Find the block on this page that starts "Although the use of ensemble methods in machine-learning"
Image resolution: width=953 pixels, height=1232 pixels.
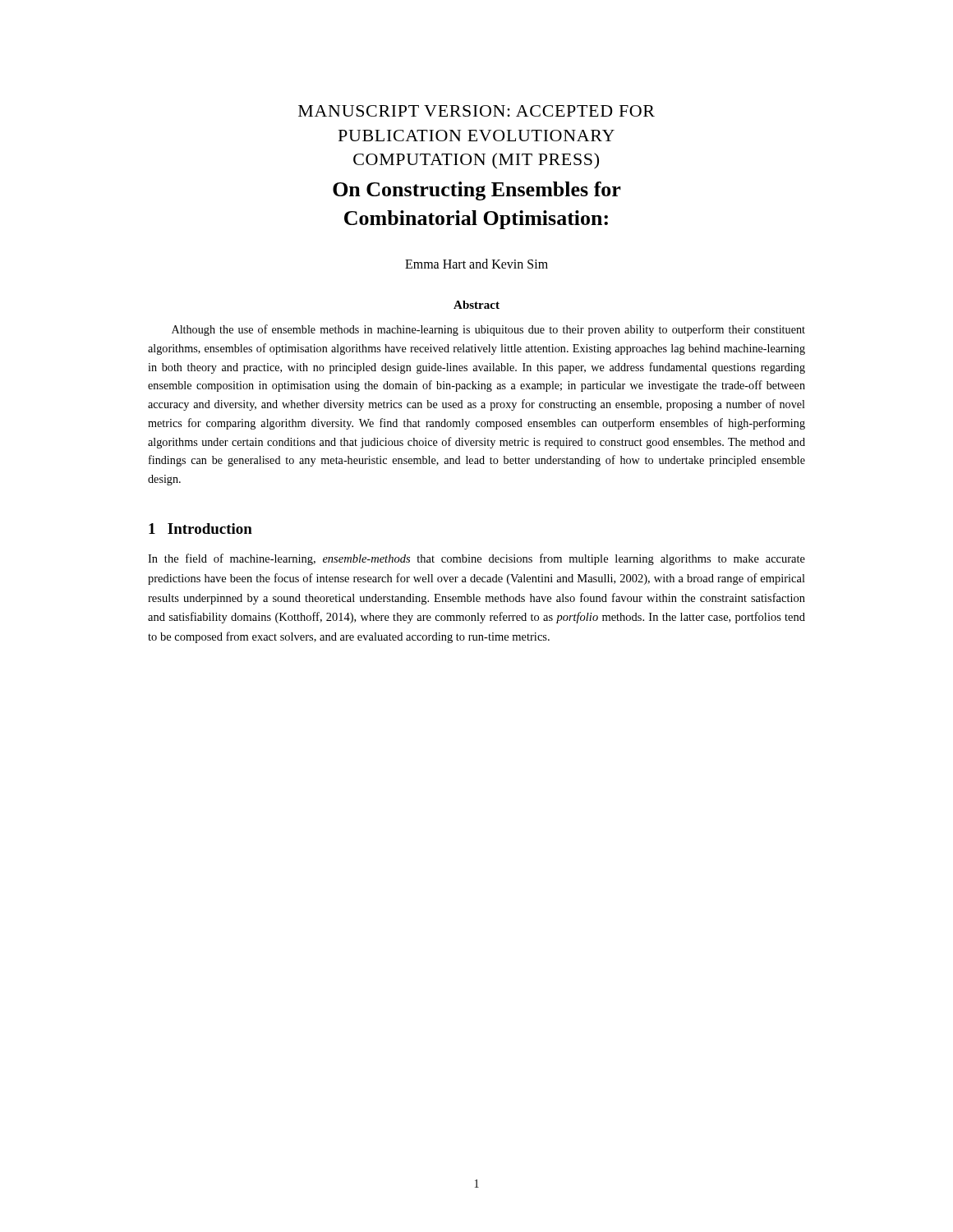click(x=476, y=404)
